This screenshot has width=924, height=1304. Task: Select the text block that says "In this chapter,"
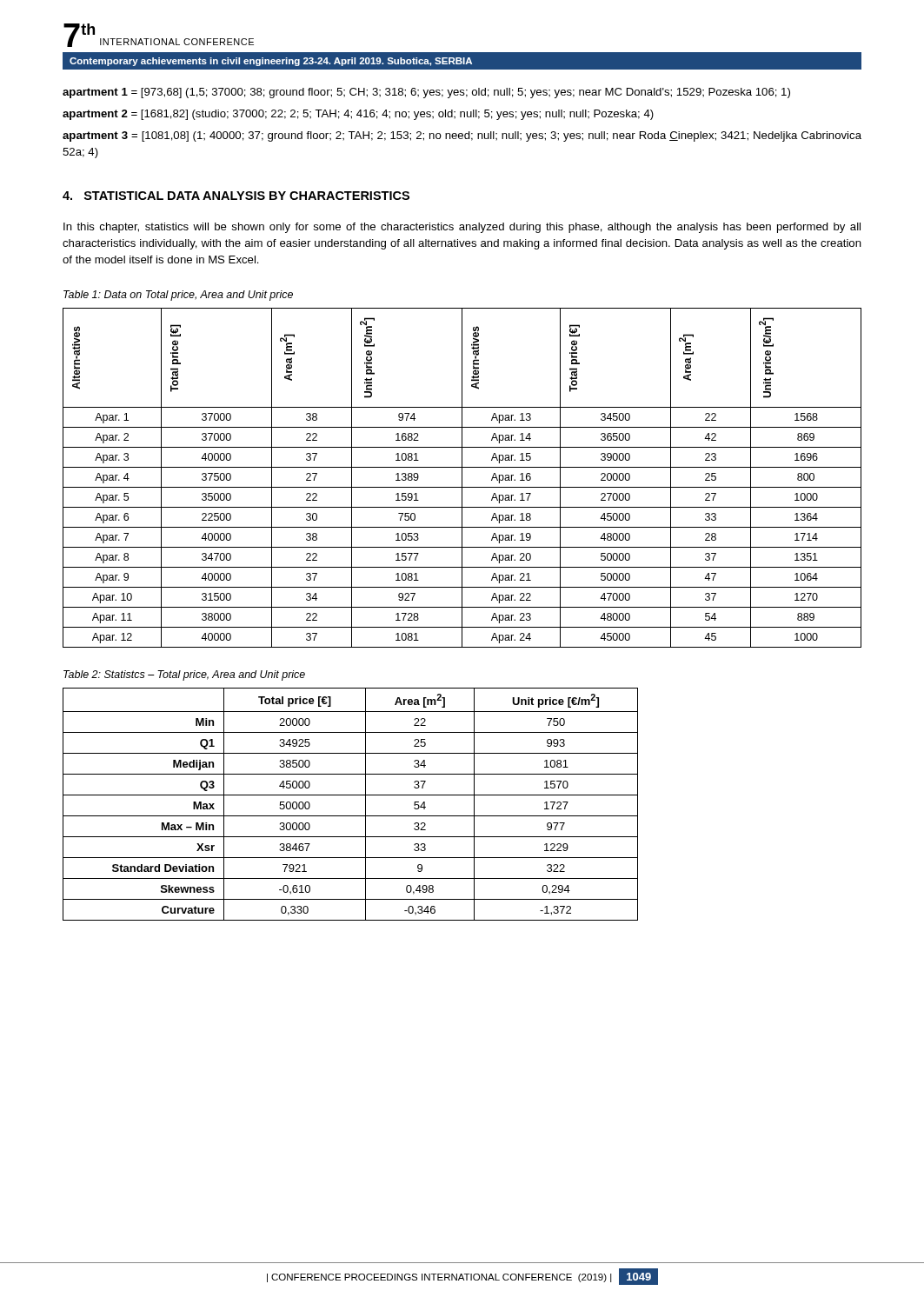point(462,243)
